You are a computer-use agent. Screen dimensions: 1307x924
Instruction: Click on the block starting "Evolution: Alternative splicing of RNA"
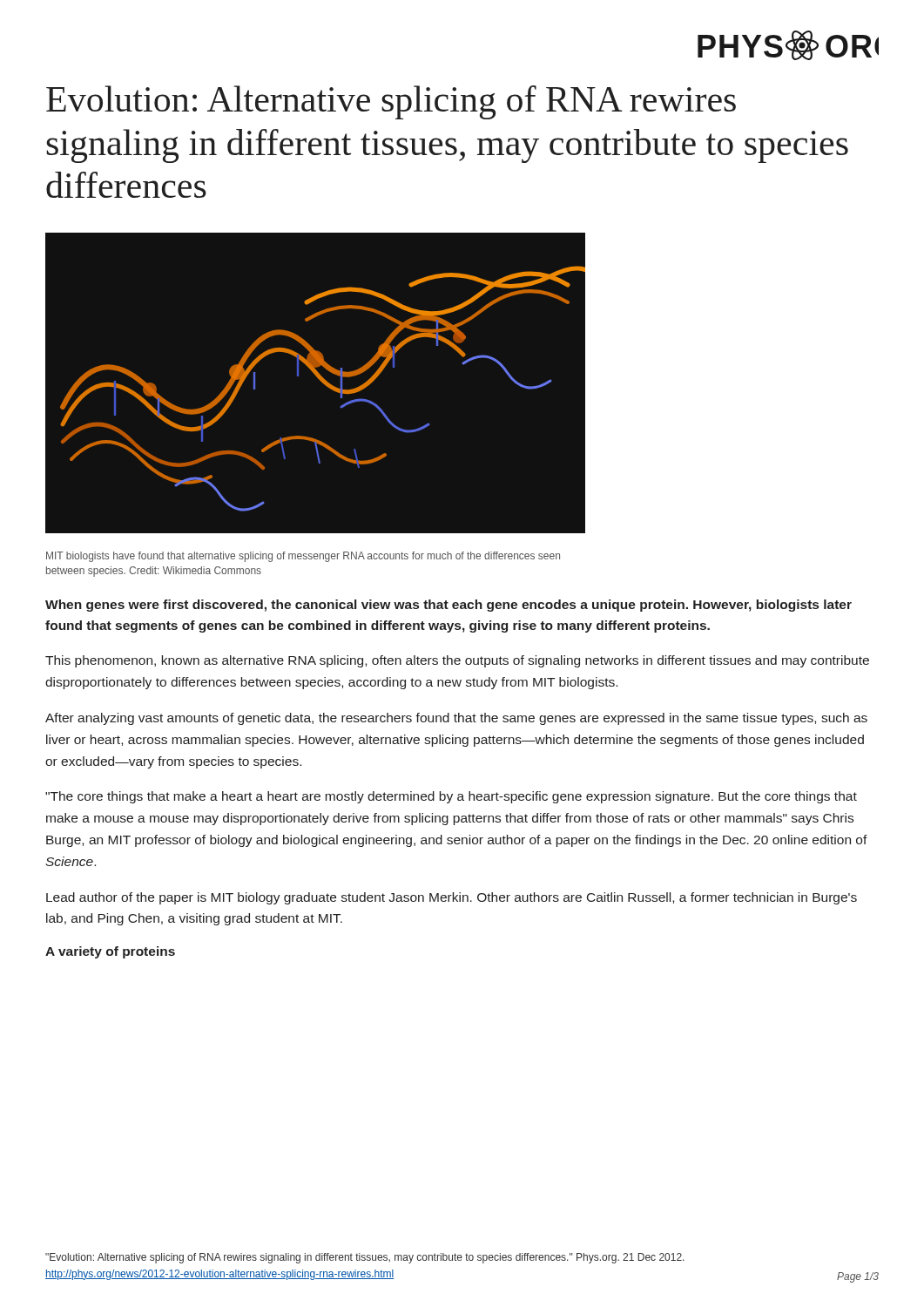(x=447, y=143)
